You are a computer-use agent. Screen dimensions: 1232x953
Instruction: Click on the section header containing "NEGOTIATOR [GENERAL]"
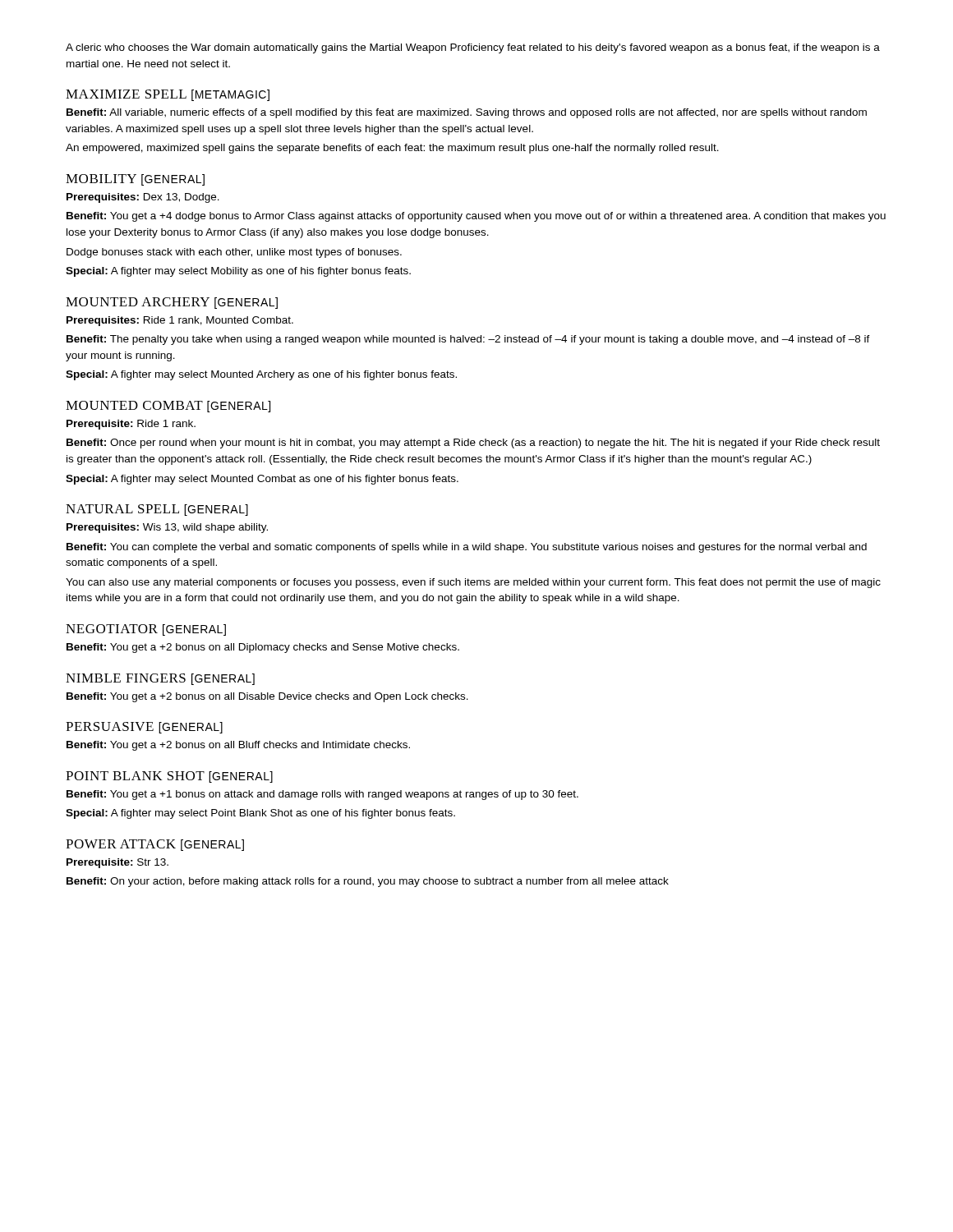pos(146,629)
